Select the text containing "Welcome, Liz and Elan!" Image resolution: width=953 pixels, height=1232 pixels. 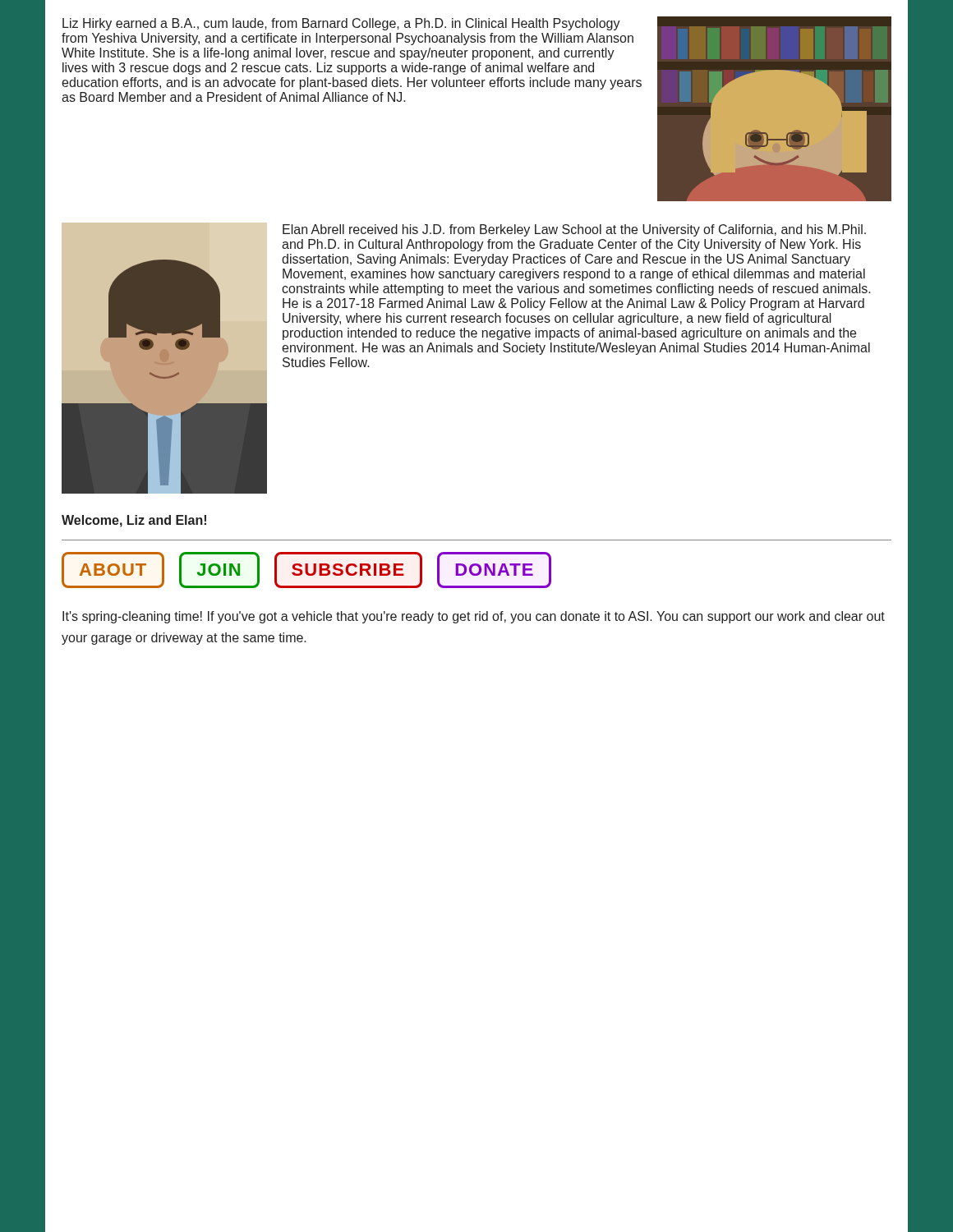pos(135,520)
